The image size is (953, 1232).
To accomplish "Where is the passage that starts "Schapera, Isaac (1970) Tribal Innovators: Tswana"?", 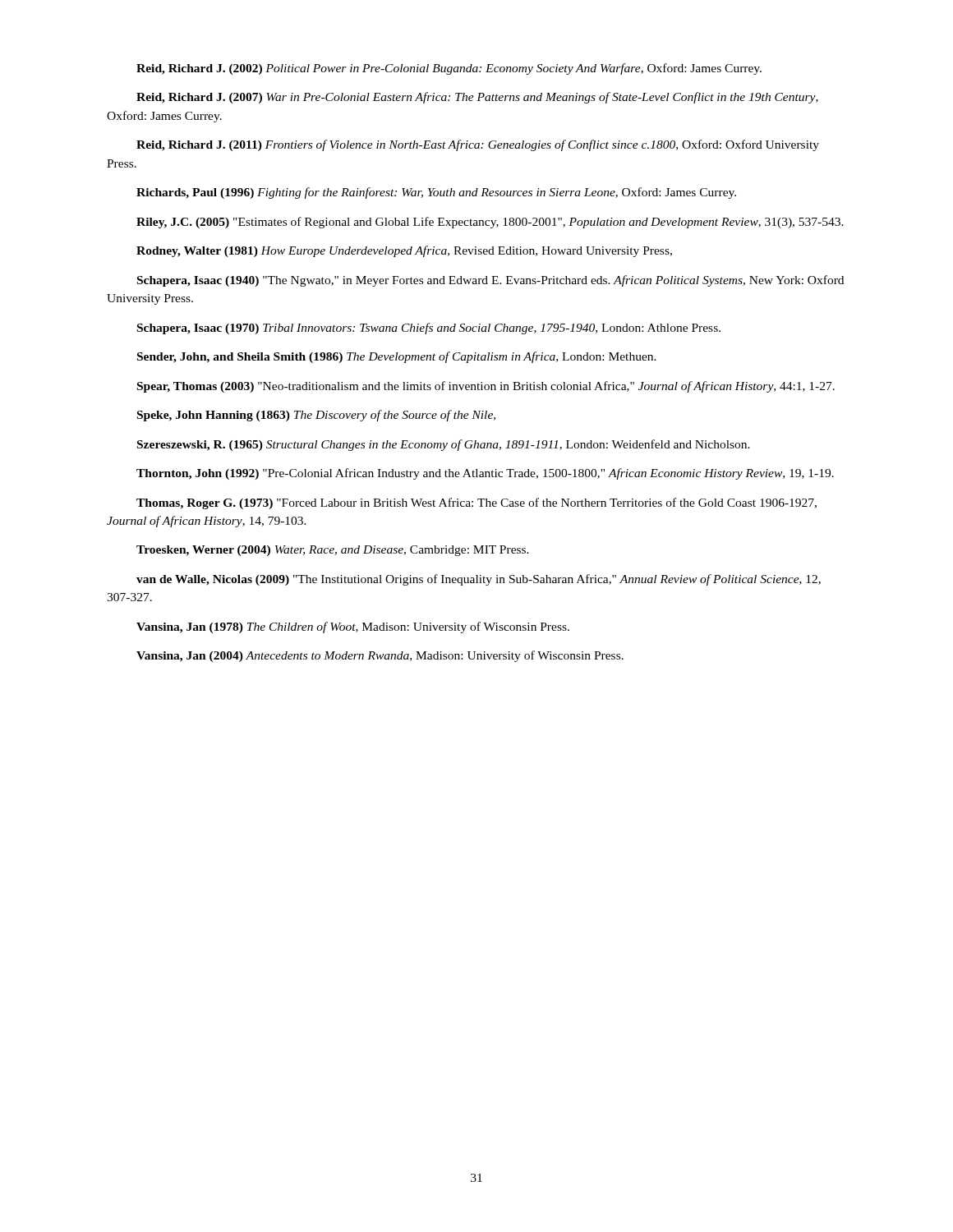I will pos(476,328).
